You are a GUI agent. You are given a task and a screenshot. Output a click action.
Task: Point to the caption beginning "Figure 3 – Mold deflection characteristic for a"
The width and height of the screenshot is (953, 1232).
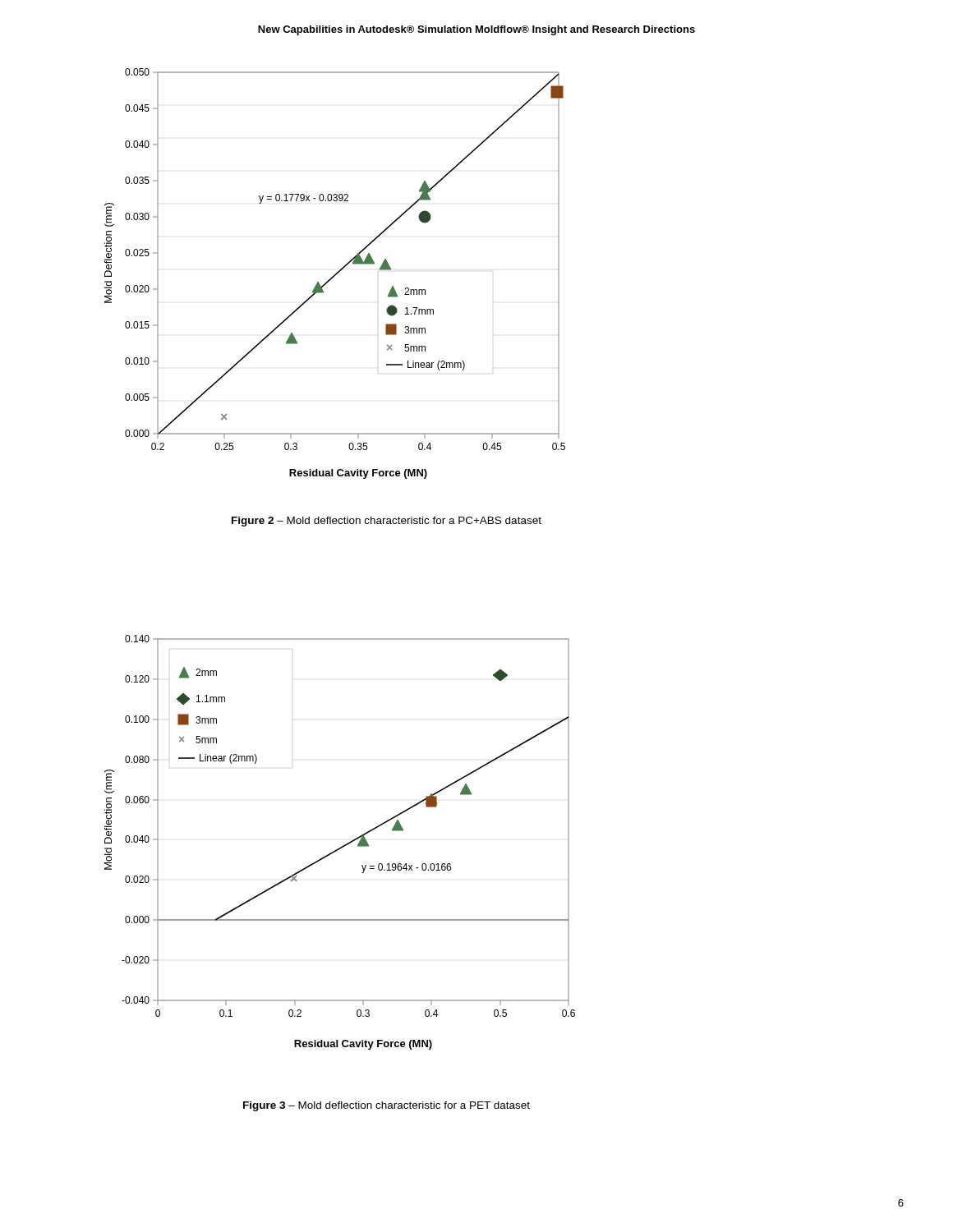[386, 1105]
